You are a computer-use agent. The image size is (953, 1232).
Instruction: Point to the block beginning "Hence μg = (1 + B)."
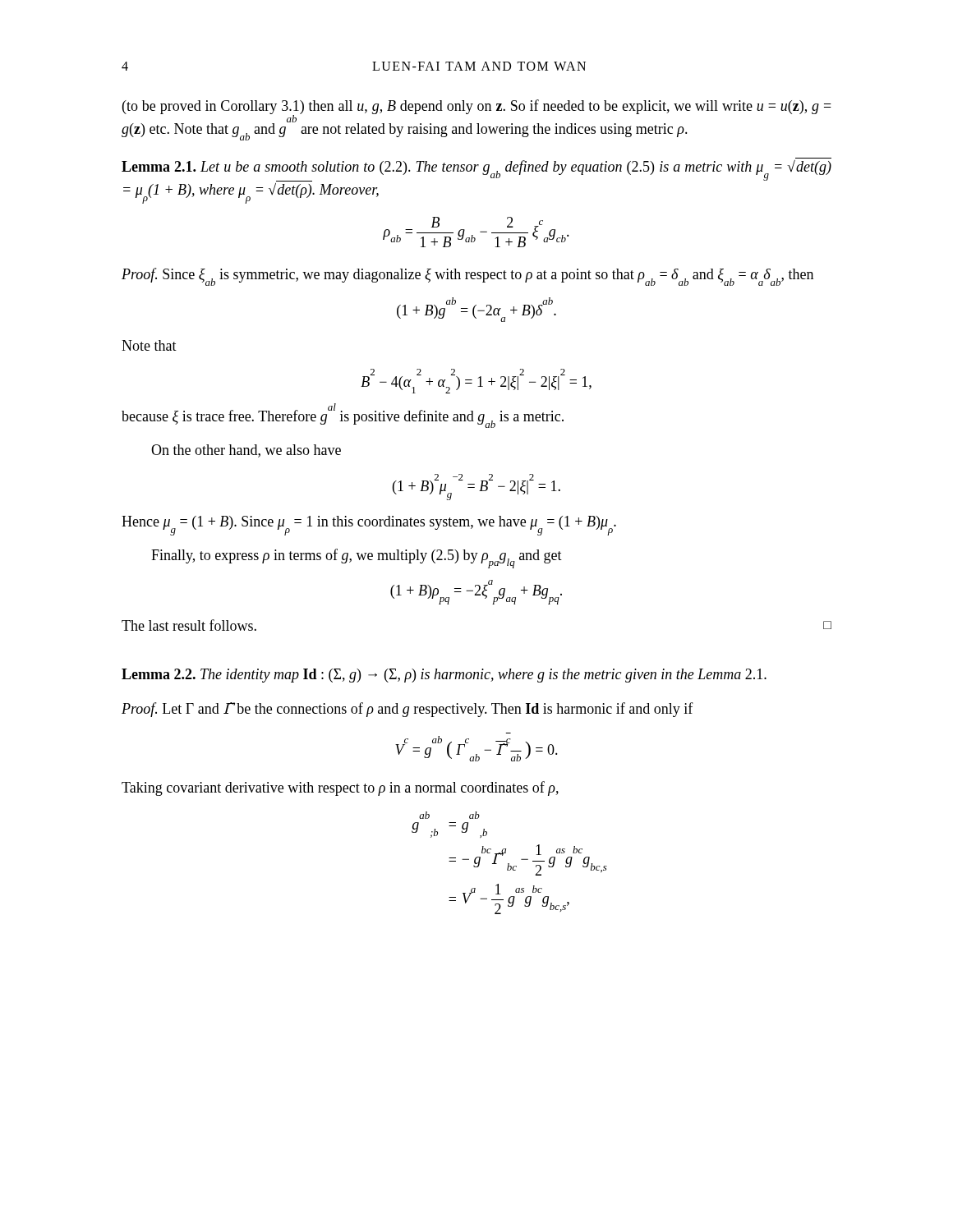(369, 526)
